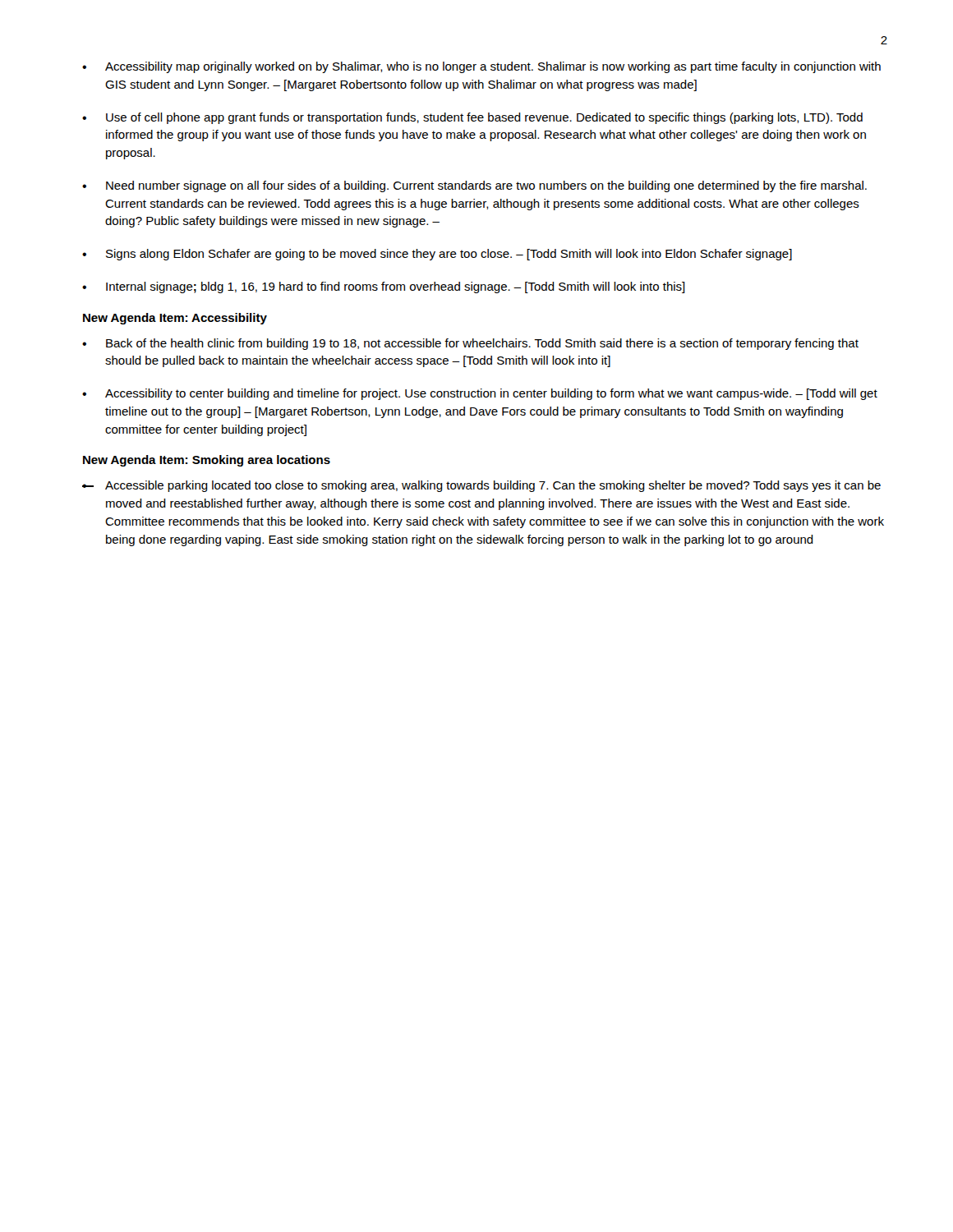Find the section header that reads "New Agenda Item: Smoking area locations"
The width and height of the screenshot is (953, 1232).
[x=206, y=460]
